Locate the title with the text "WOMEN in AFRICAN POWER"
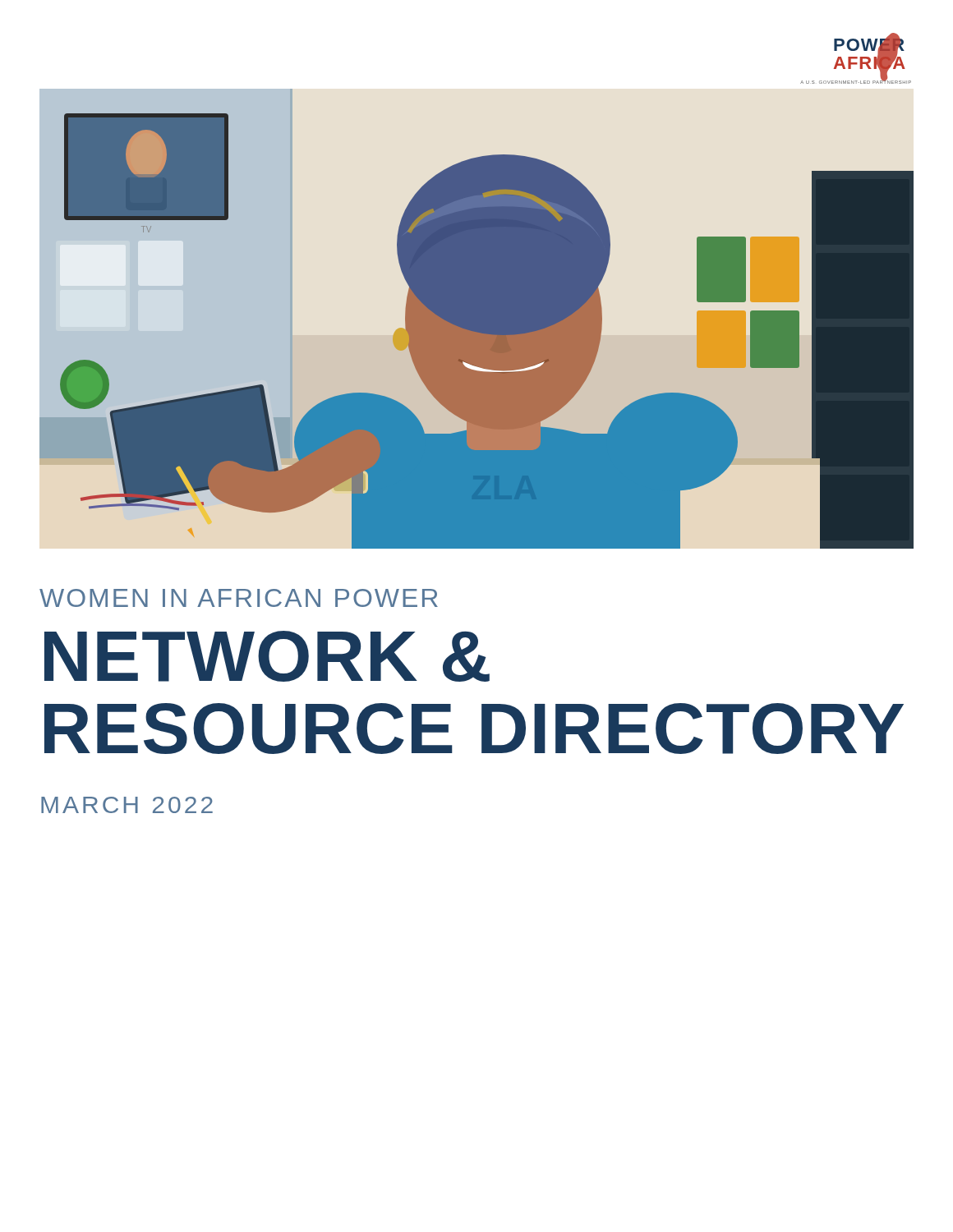 point(476,701)
